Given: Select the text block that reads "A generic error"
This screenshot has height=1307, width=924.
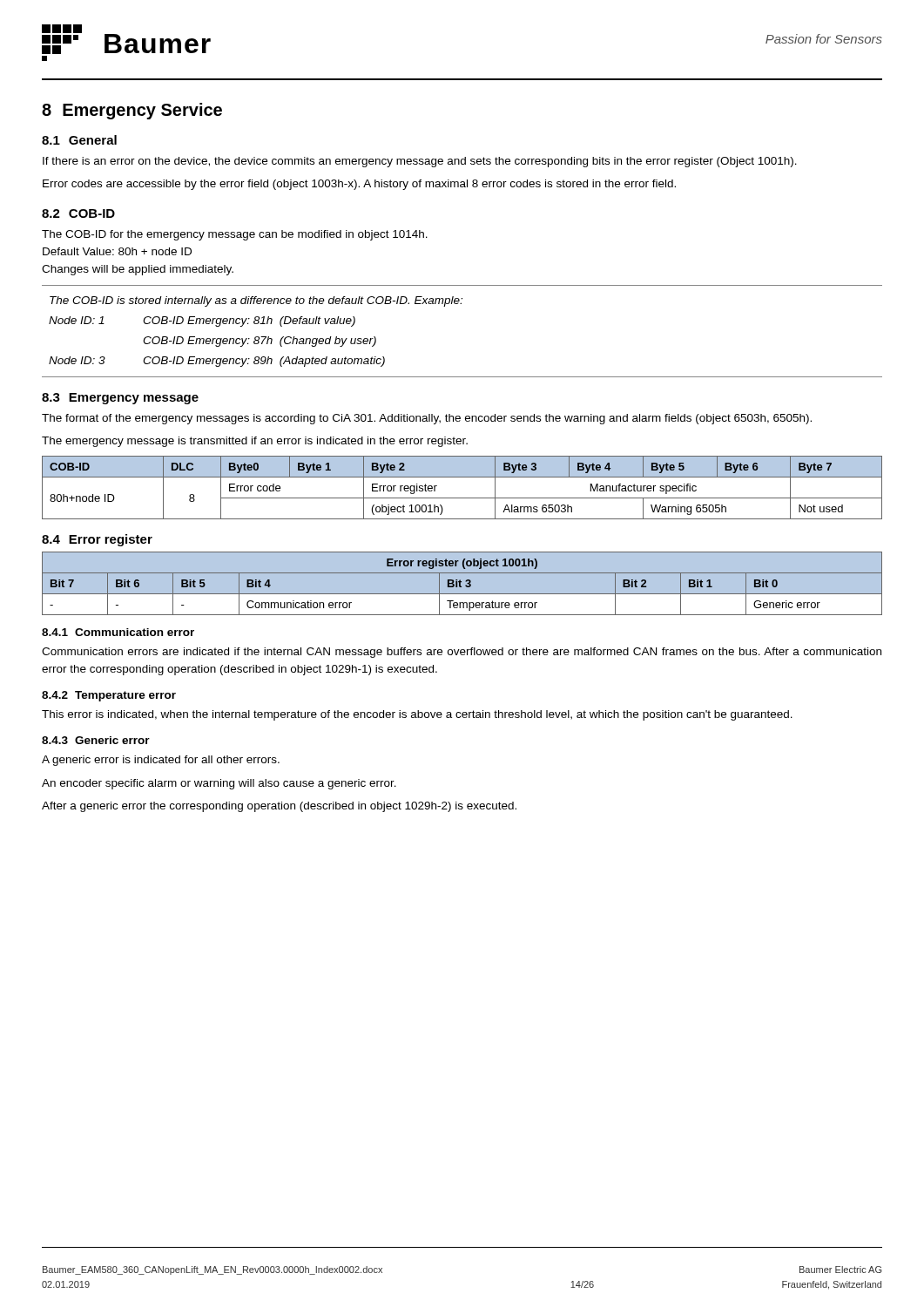Looking at the screenshot, I should 161,761.
